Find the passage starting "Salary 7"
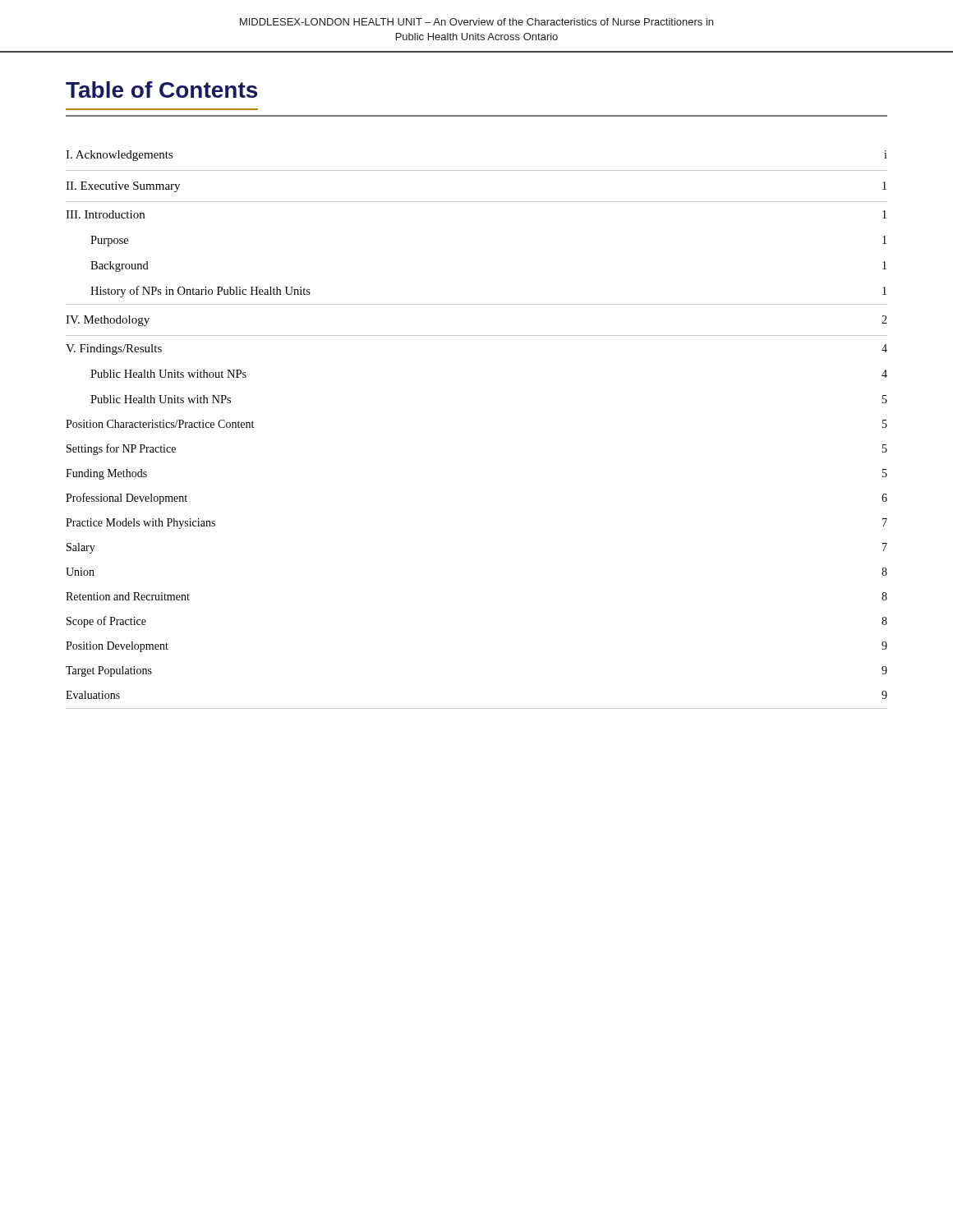The width and height of the screenshot is (953, 1232). point(76,548)
